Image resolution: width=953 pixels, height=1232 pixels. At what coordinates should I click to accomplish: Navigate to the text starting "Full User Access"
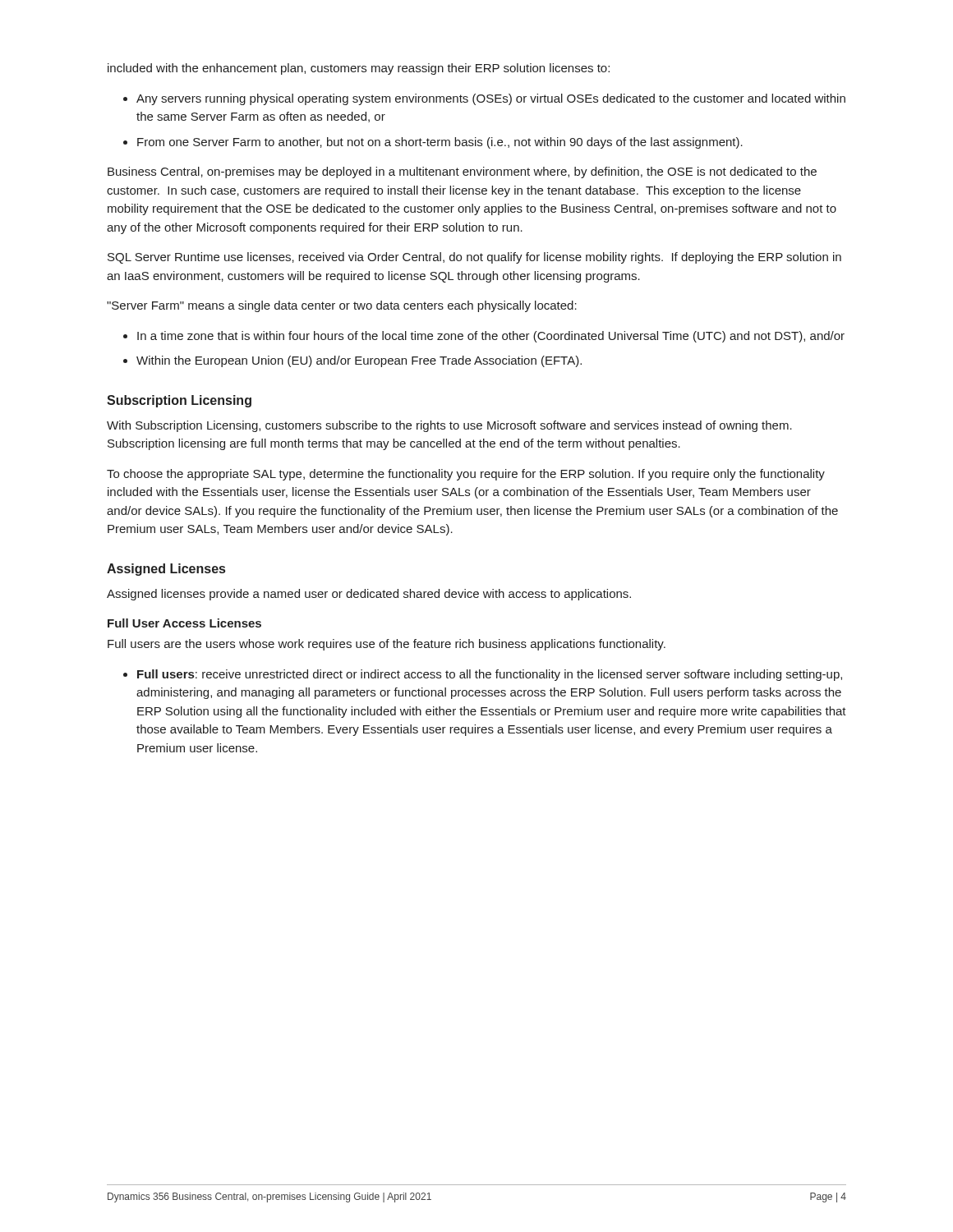pyautogui.click(x=184, y=623)
